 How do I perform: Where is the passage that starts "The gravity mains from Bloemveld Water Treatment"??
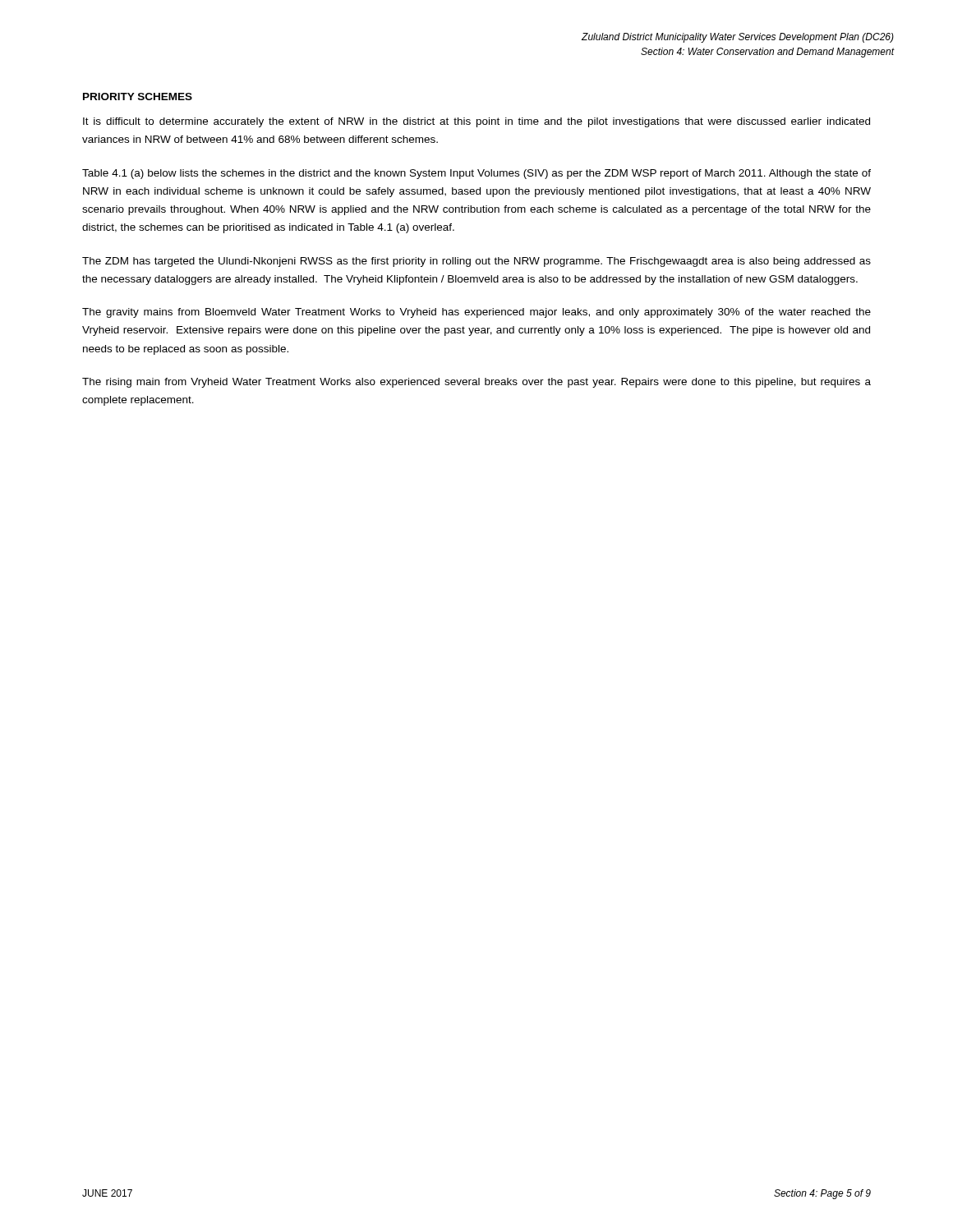click(x=476, y=330)
